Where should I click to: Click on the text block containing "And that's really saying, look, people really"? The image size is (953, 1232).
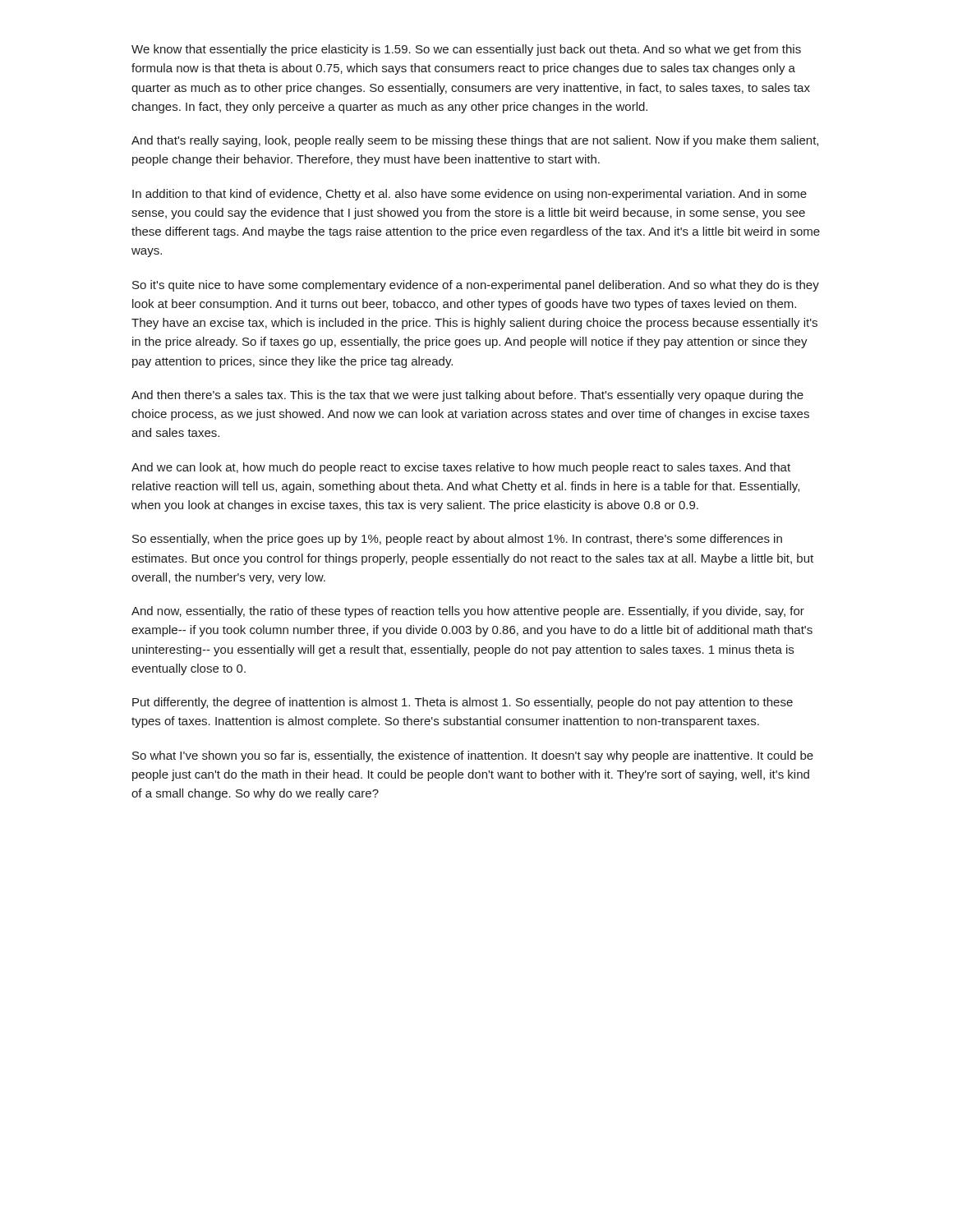pyautogui.click(x=475, y=150)
